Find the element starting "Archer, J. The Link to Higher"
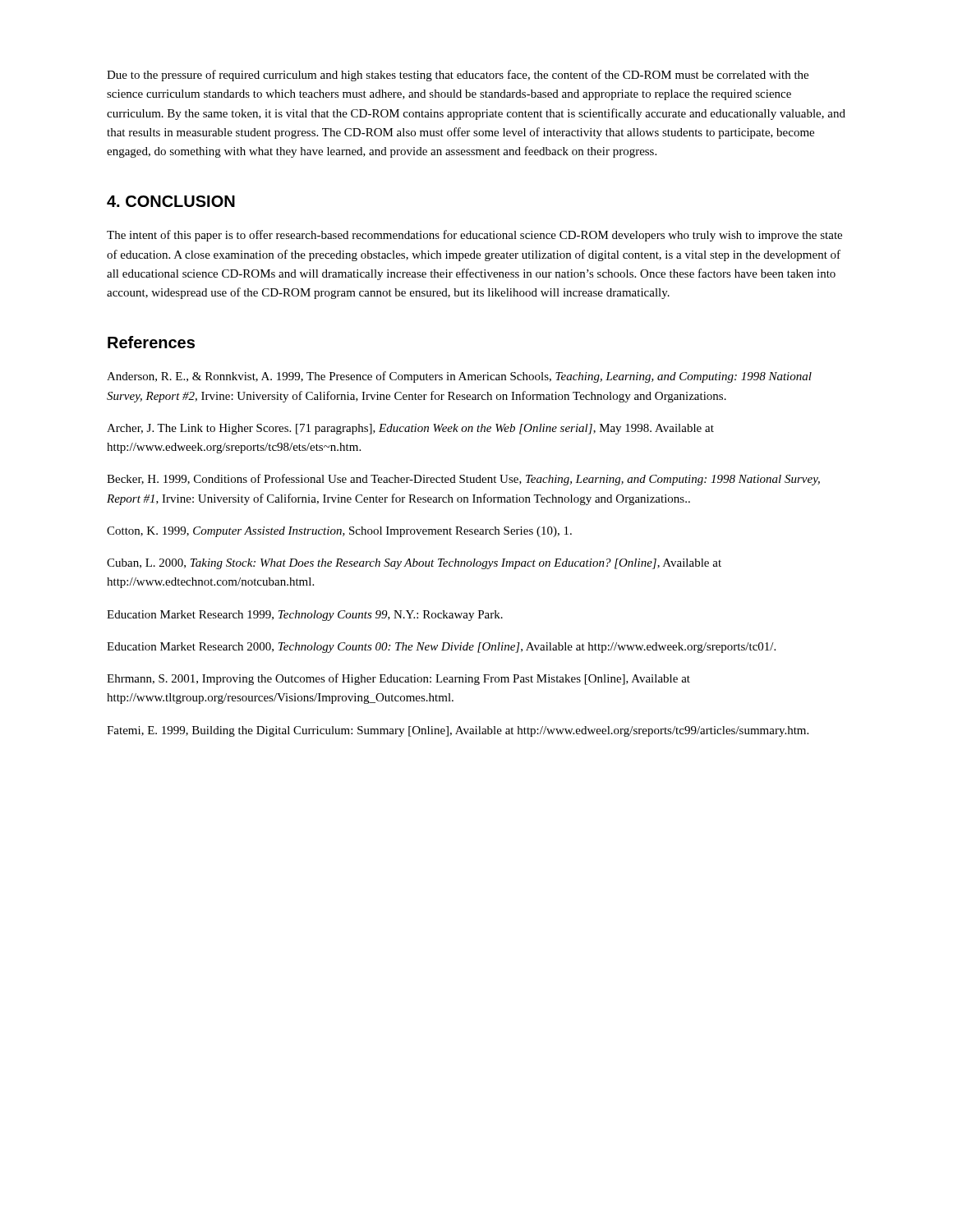 click(x=410, y=437)
